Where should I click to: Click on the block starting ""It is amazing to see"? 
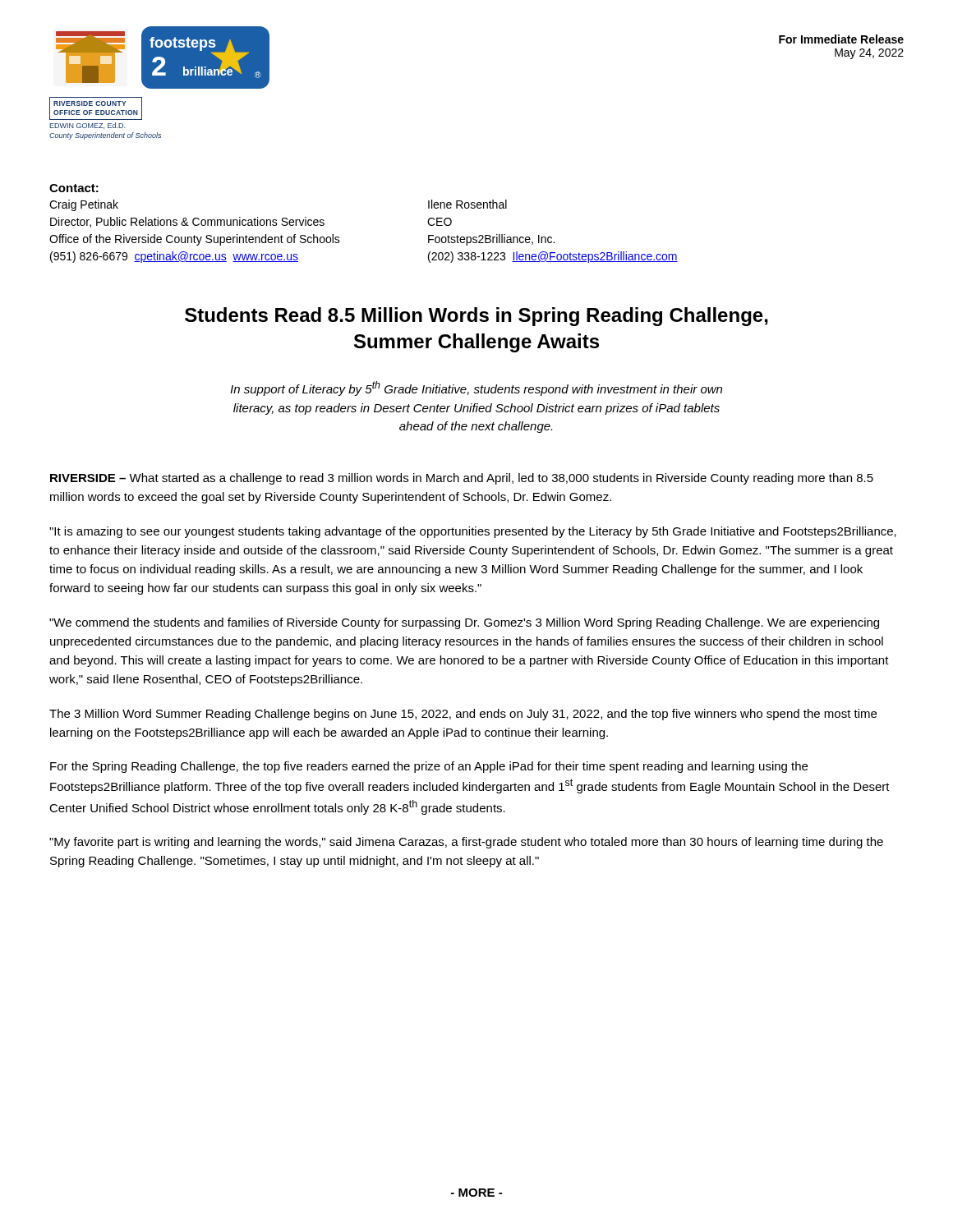click(473, 559)
